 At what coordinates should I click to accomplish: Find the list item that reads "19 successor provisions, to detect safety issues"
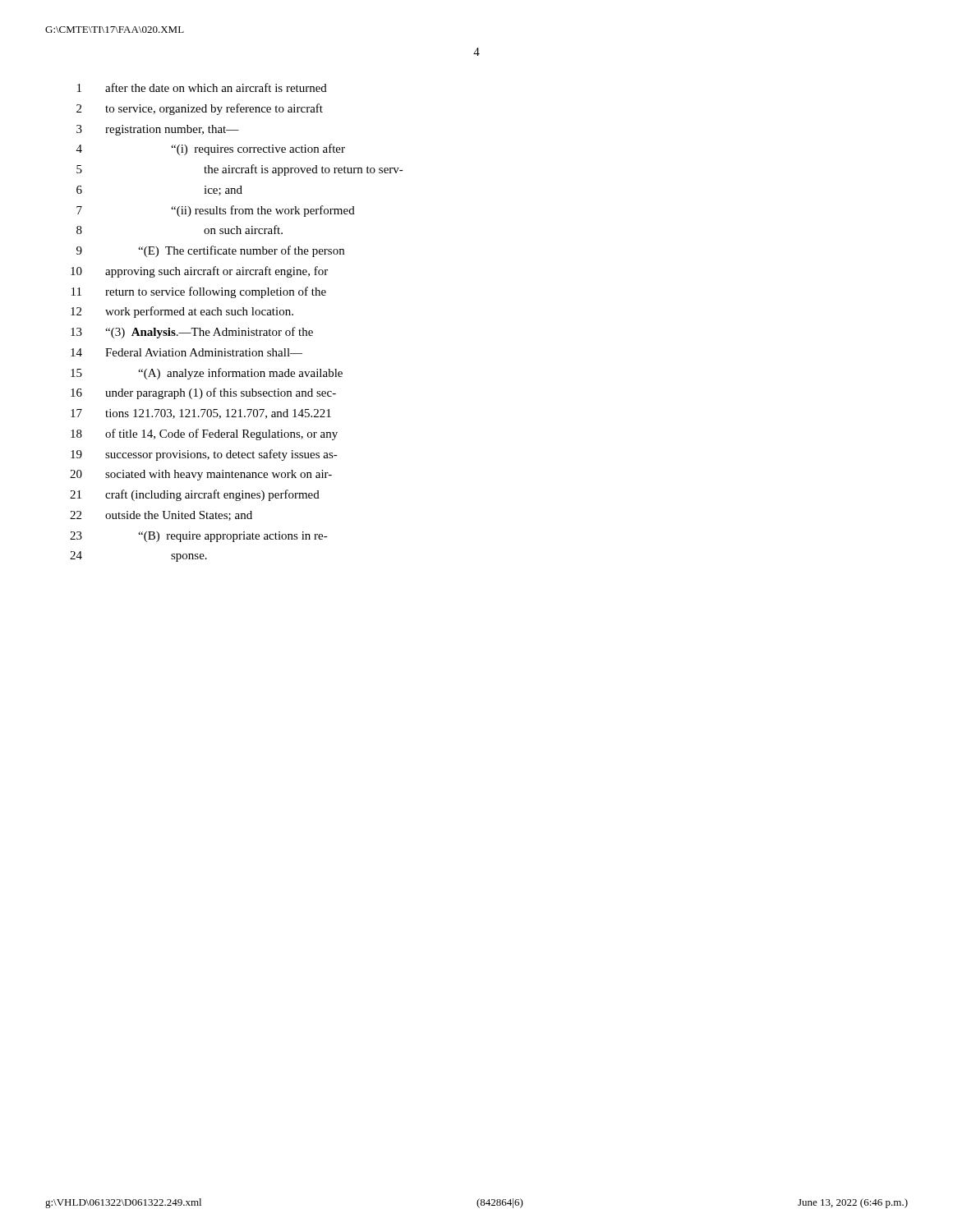click(204, 455)
